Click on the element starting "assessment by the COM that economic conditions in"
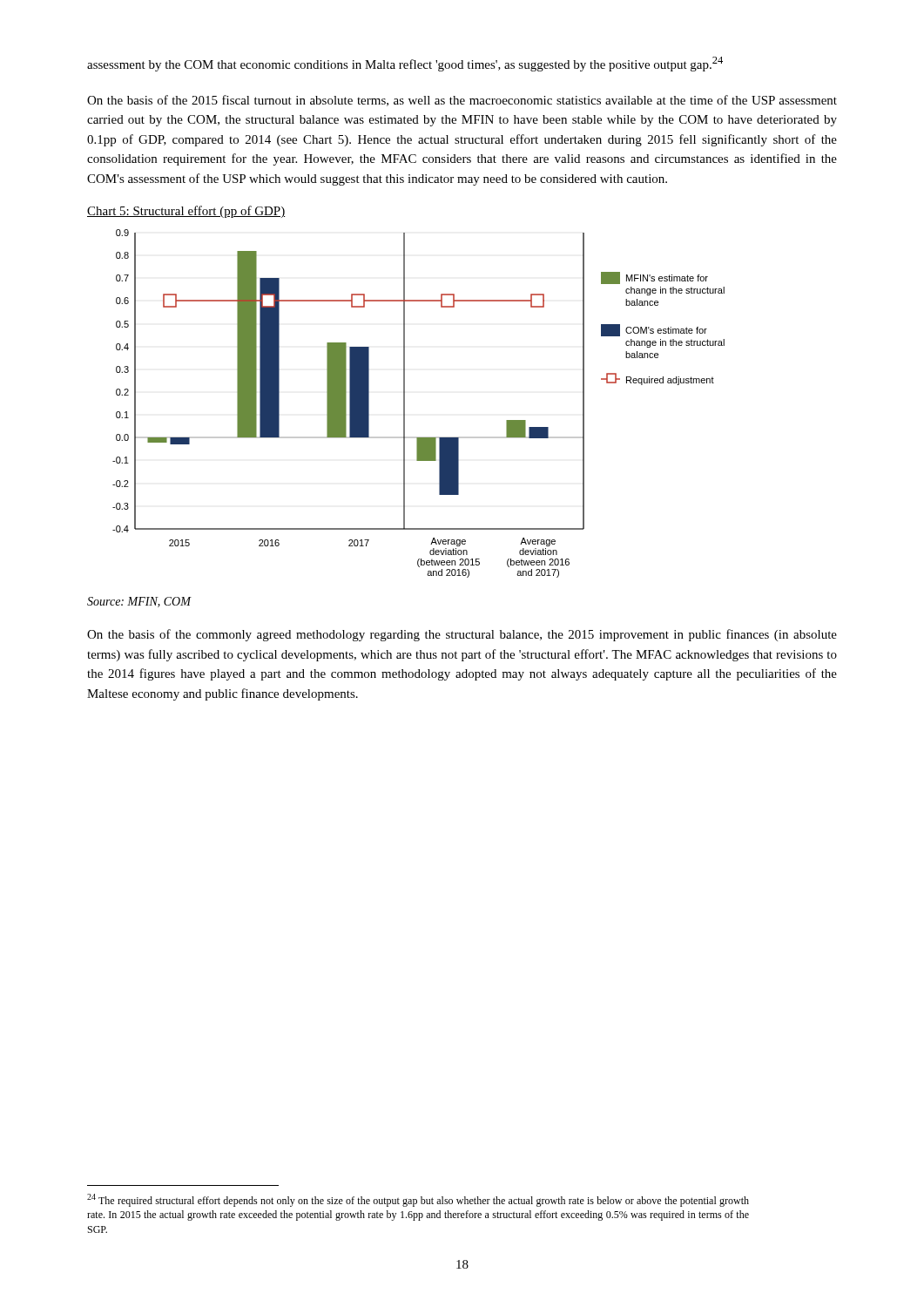Screen dimensions: 1307x924 coord(405,63)
